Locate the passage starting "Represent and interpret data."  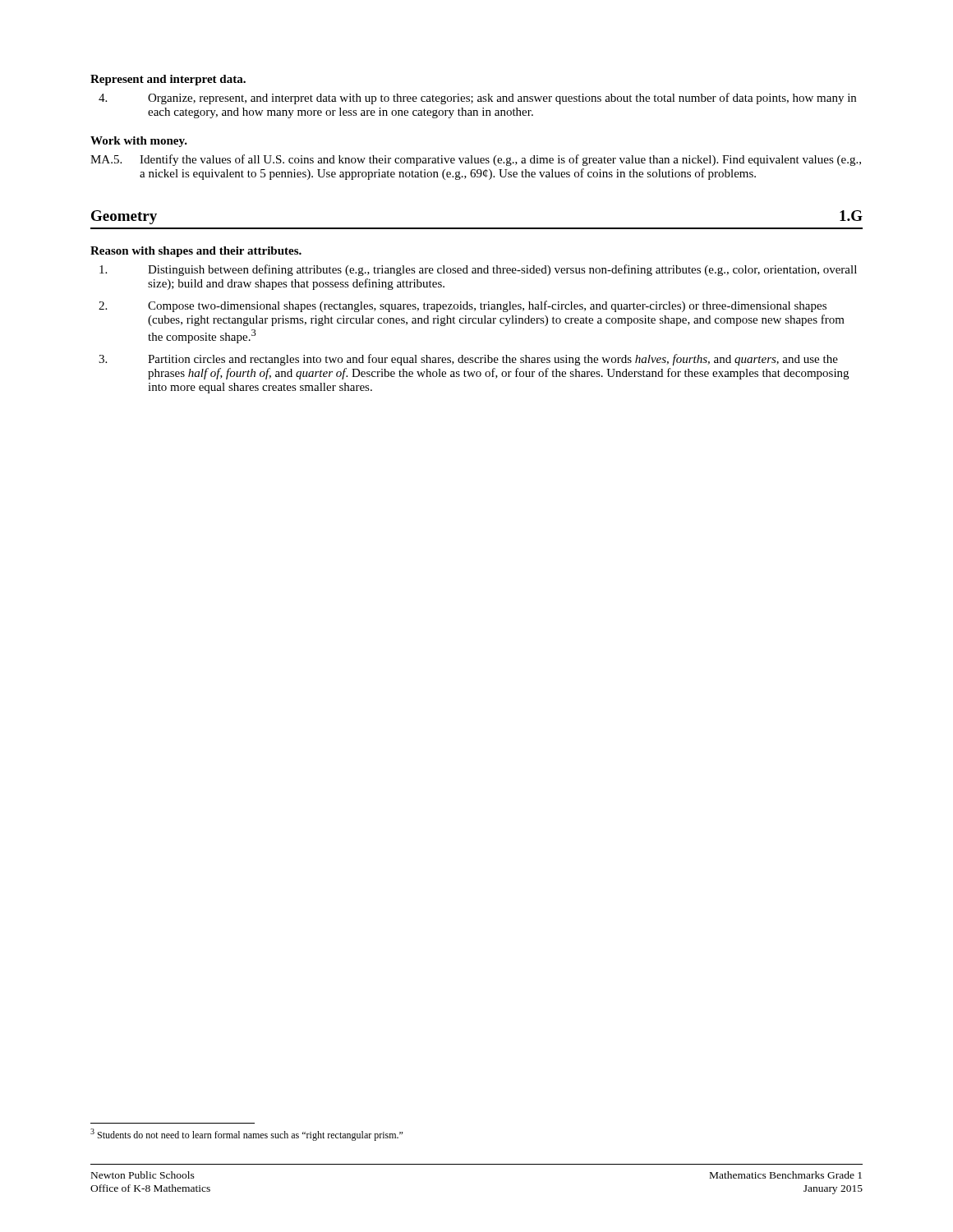(x=168, y=80)
